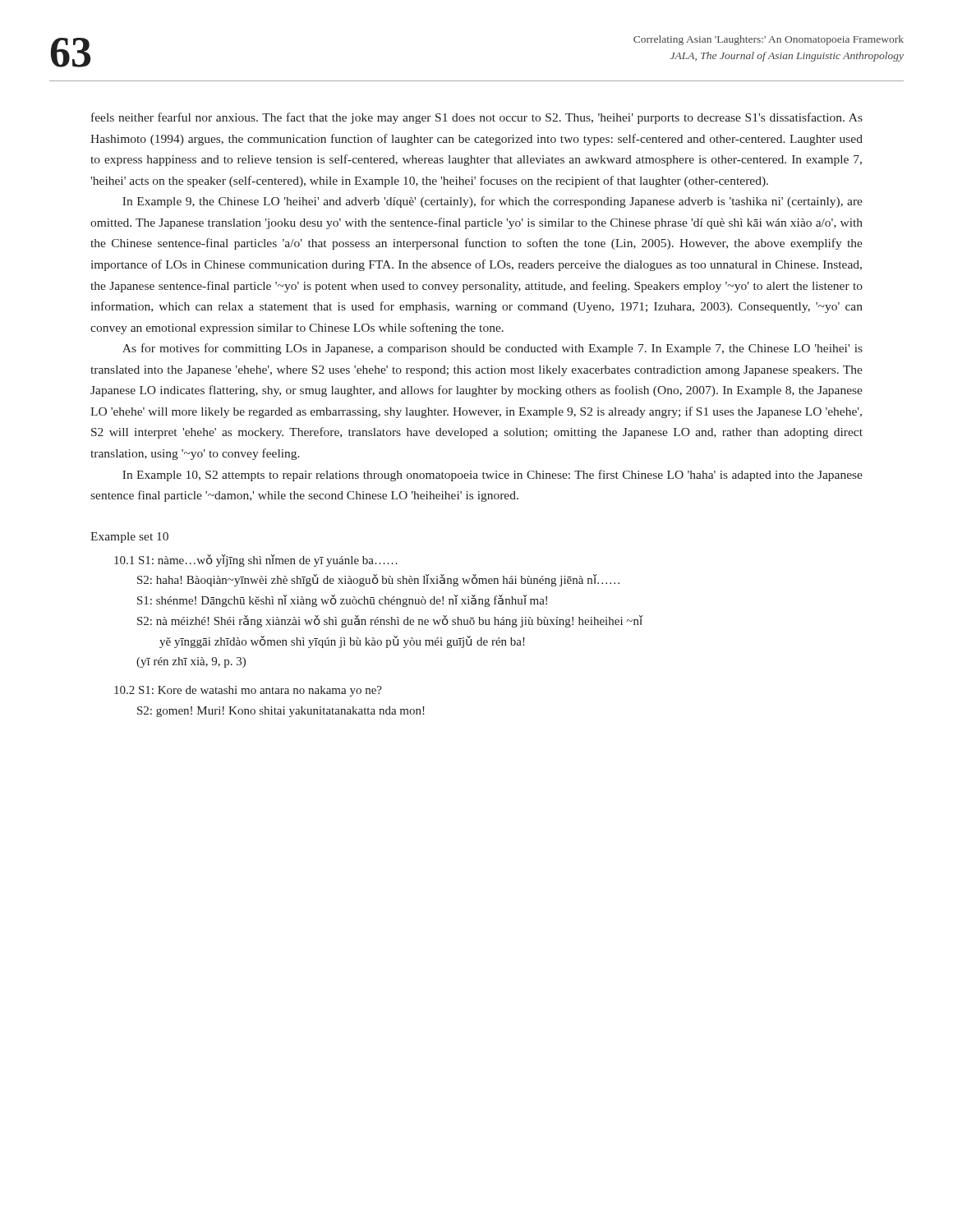Navigate to the region starting "As for motives for"
The height and width of the screenshot is (1232, 953).
(x=476, y=401)
